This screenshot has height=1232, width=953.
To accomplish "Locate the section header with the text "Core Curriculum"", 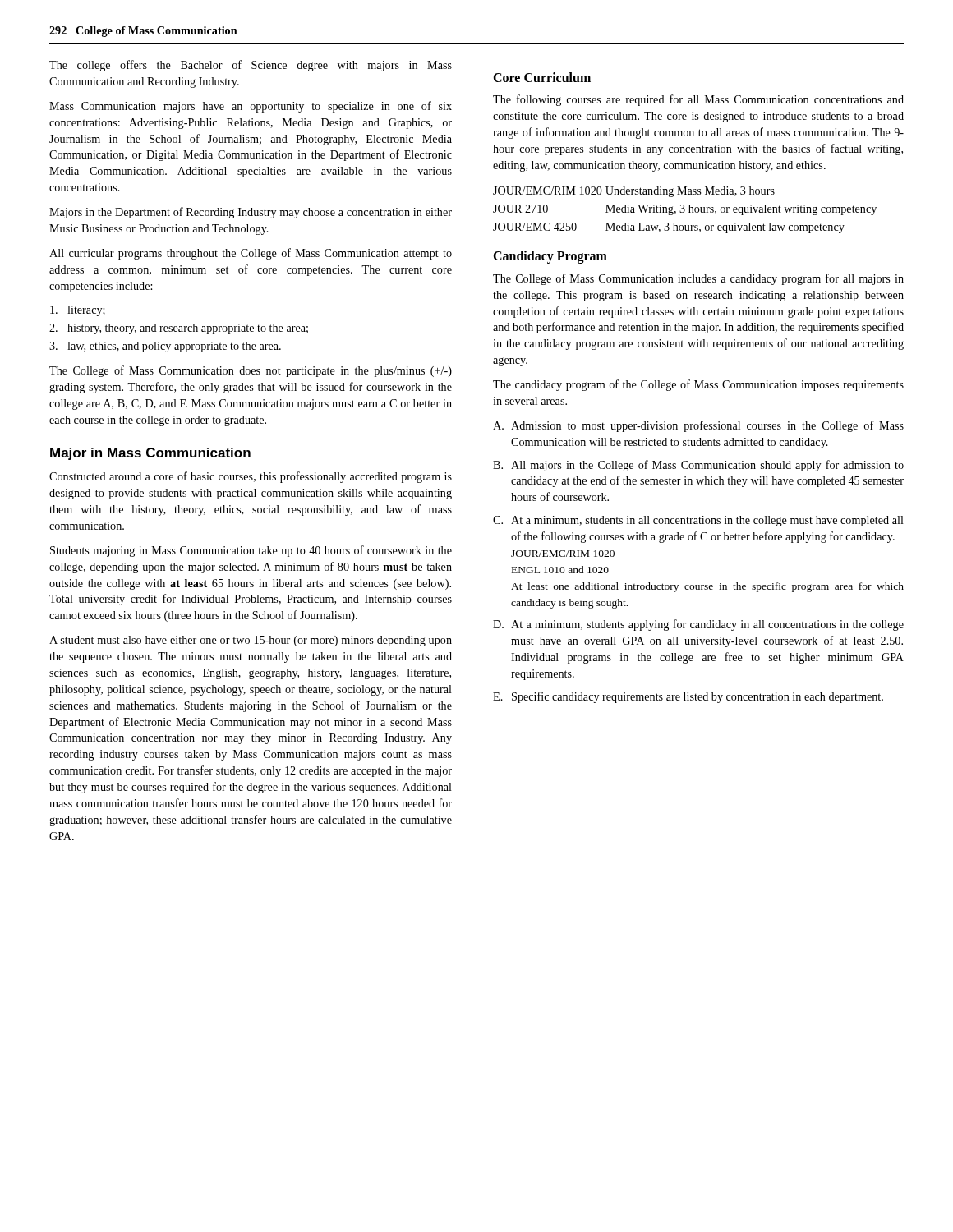I will coord(542,77).
